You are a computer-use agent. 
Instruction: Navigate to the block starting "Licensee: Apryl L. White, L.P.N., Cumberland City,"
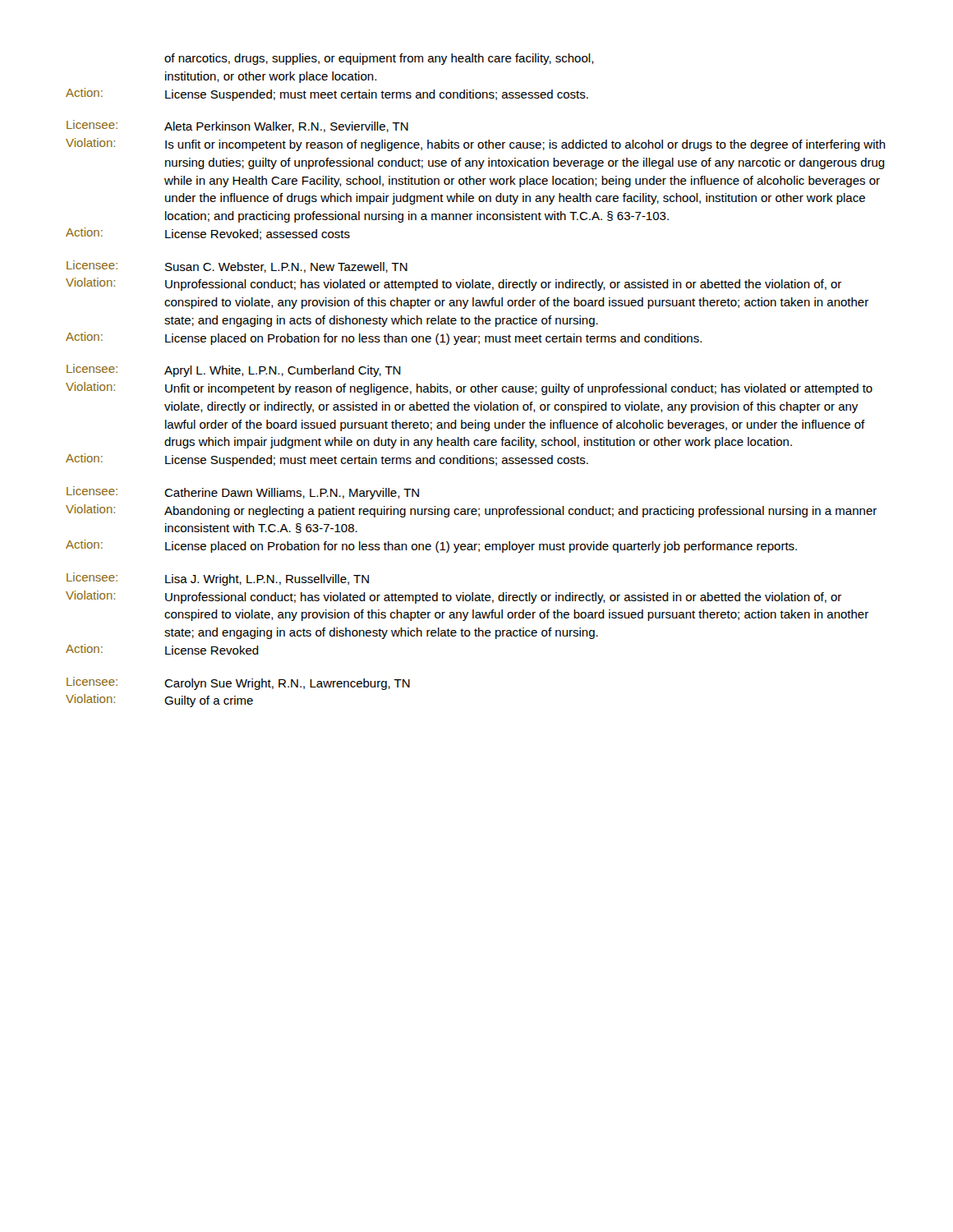coord(476,415)
